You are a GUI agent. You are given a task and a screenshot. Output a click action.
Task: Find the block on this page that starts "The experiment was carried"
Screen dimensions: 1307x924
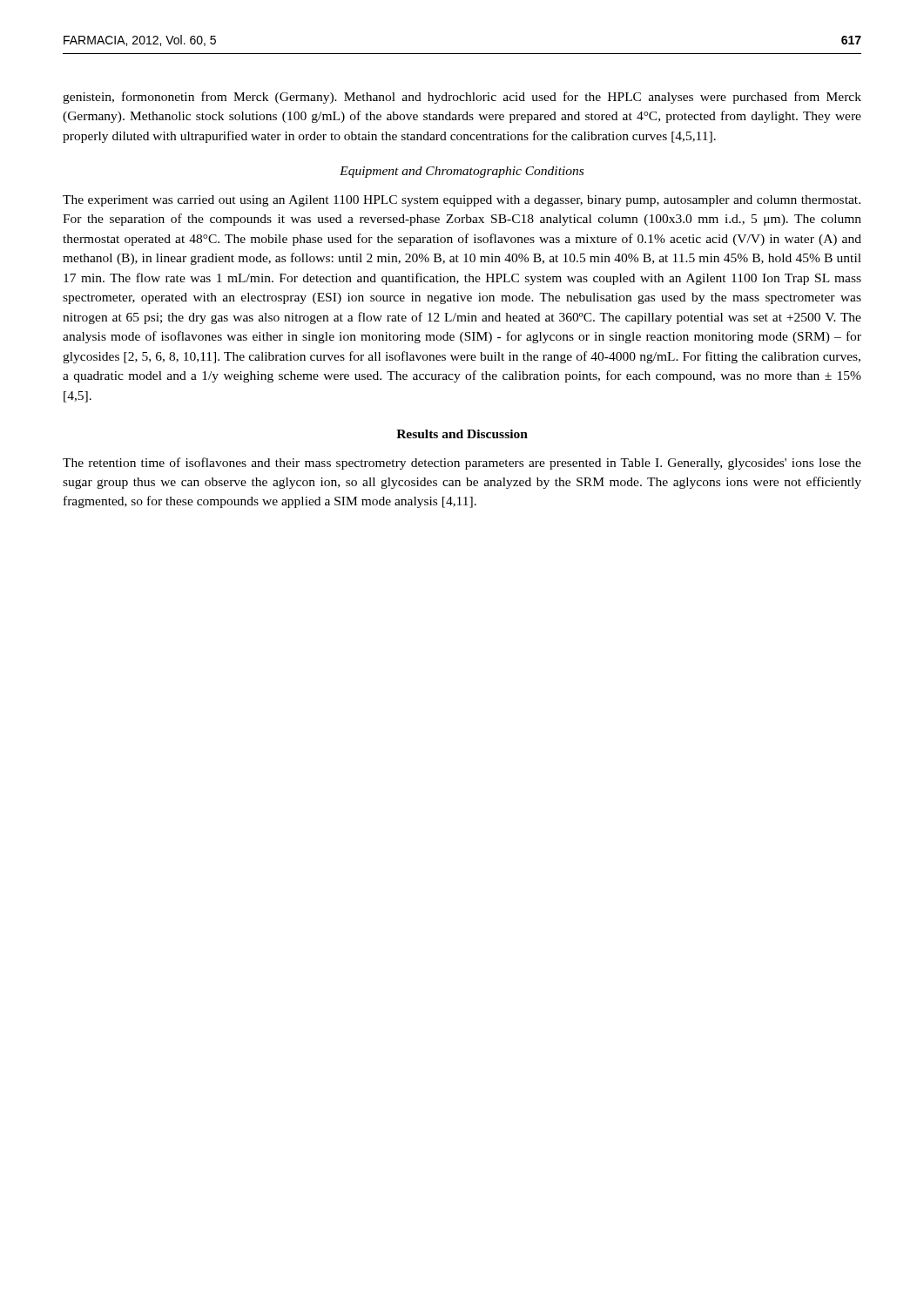[x=462, y=297]
